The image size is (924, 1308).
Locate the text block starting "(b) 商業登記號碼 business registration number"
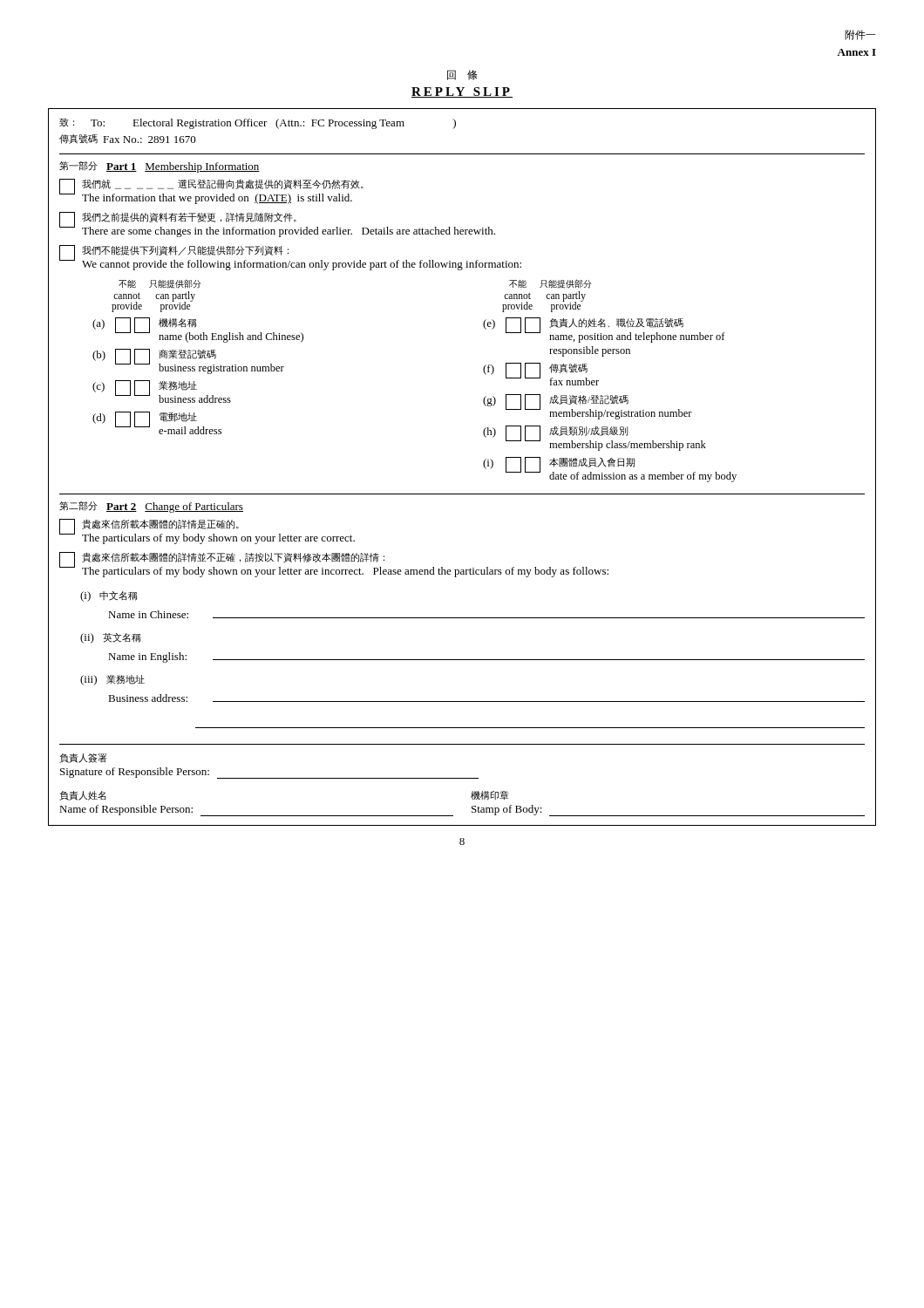coord(188,361)
